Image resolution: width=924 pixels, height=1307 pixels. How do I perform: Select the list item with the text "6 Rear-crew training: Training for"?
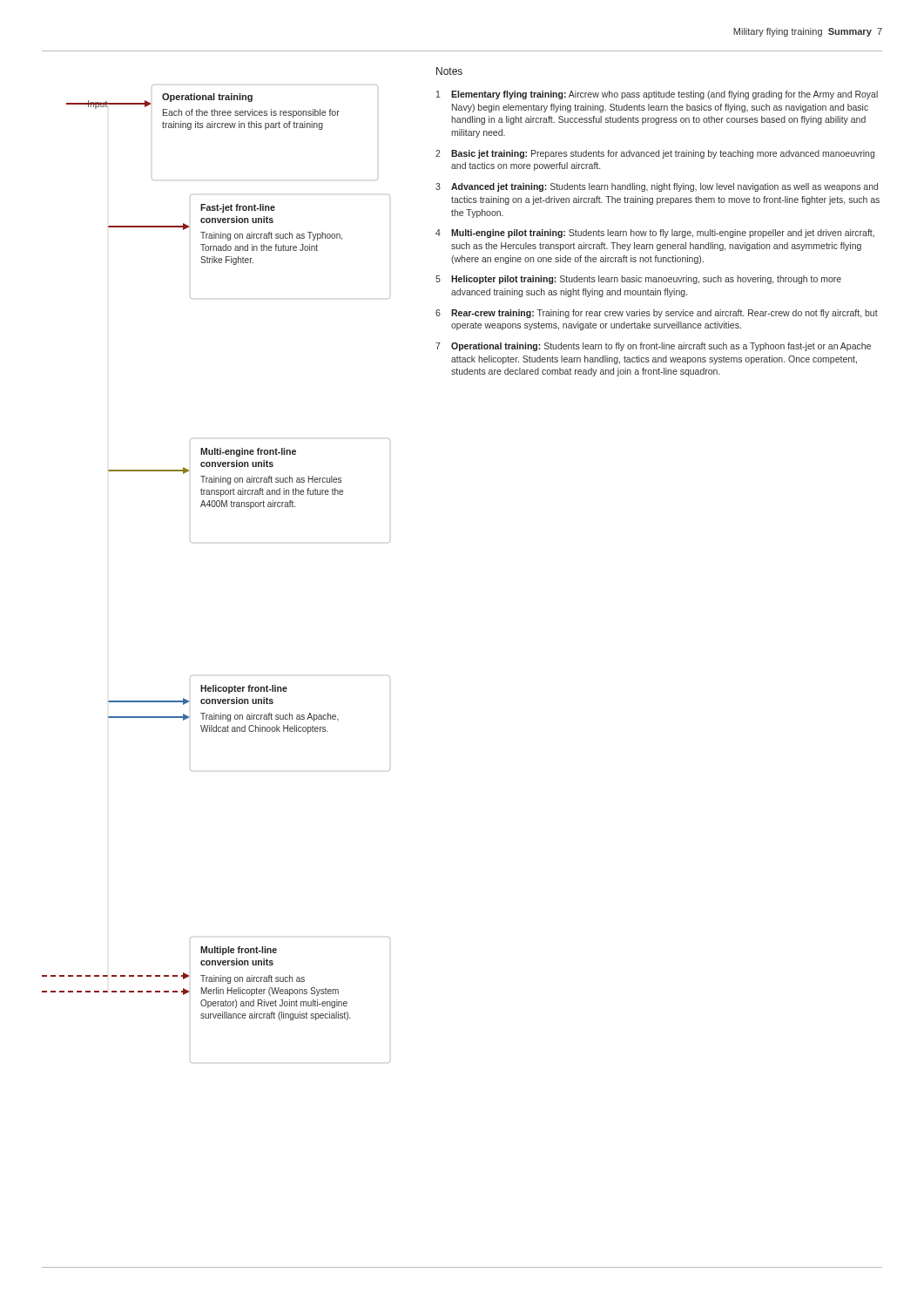[659, 319]
